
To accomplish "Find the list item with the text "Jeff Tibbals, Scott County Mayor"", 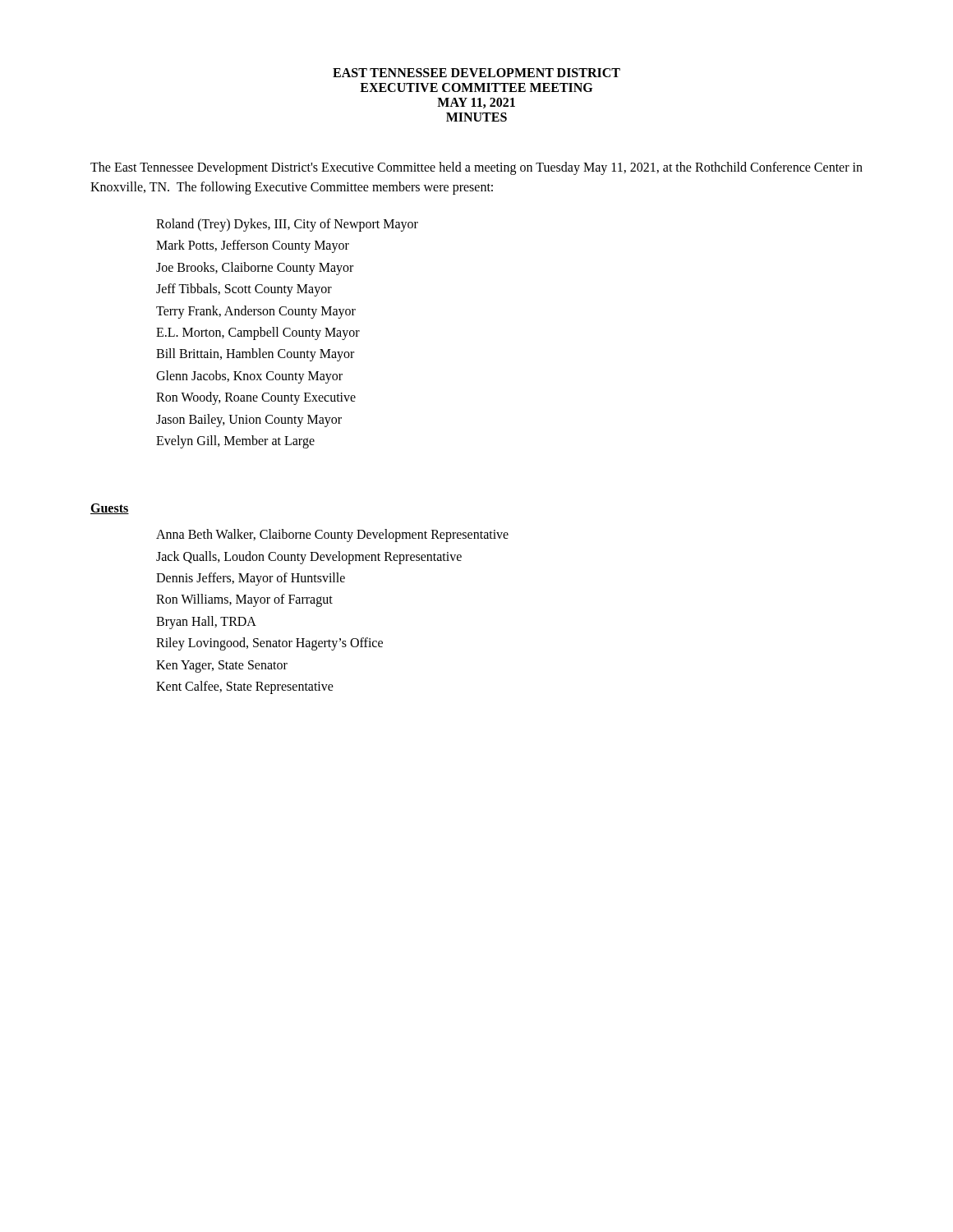I will tap(244, 289).
